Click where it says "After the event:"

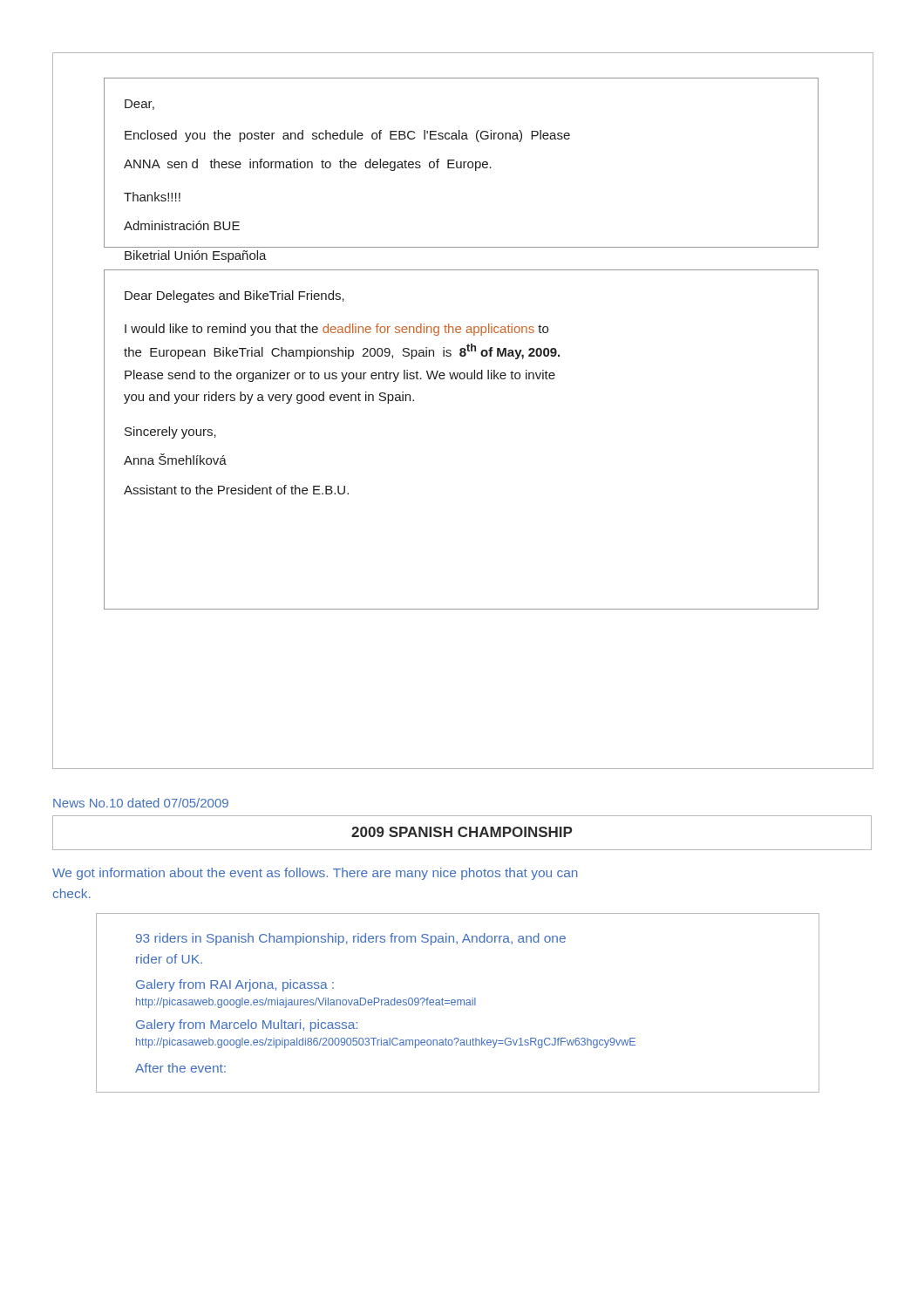pyautogui.click(x=181, y=1068)
